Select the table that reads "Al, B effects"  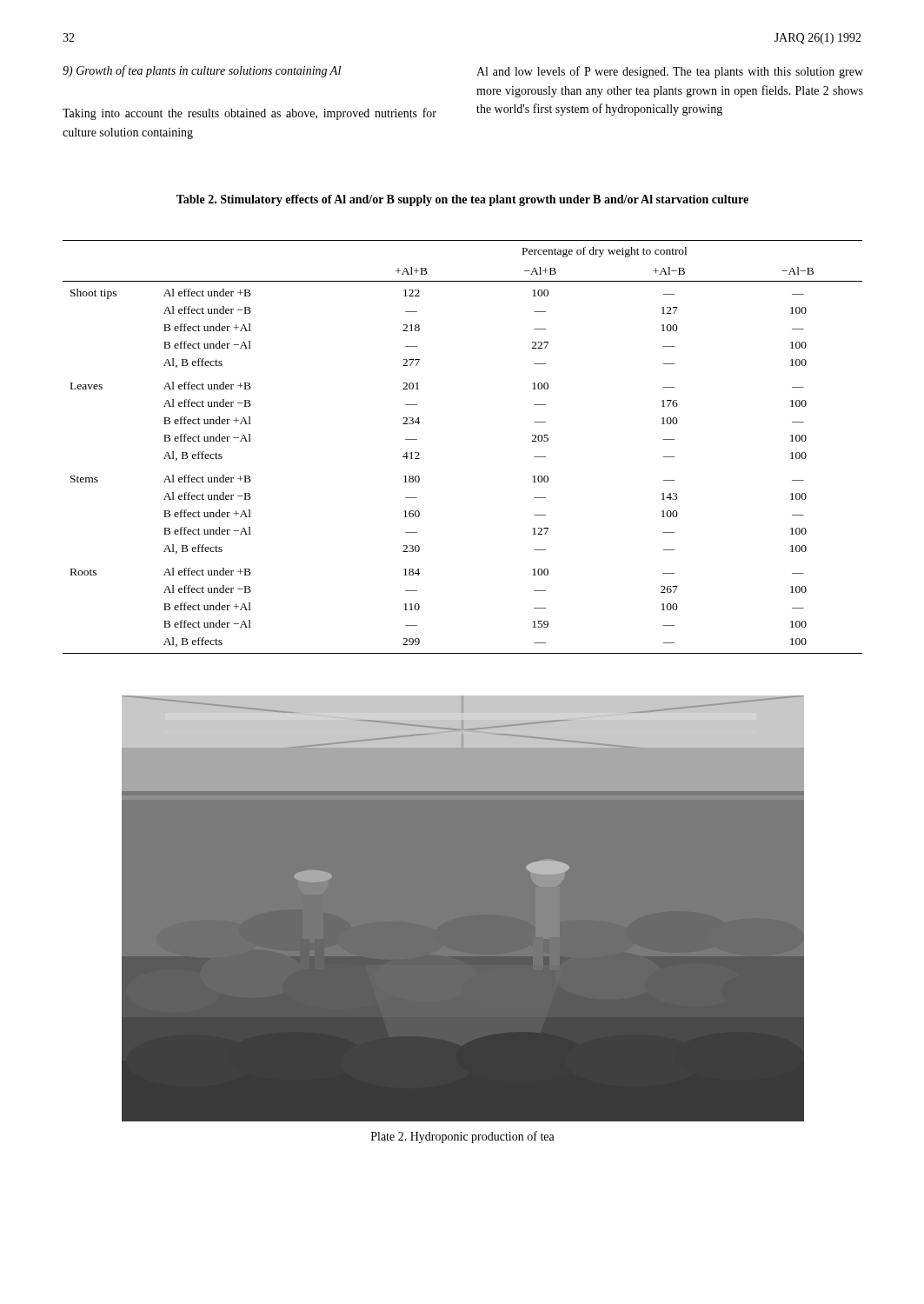coord(462,447)
